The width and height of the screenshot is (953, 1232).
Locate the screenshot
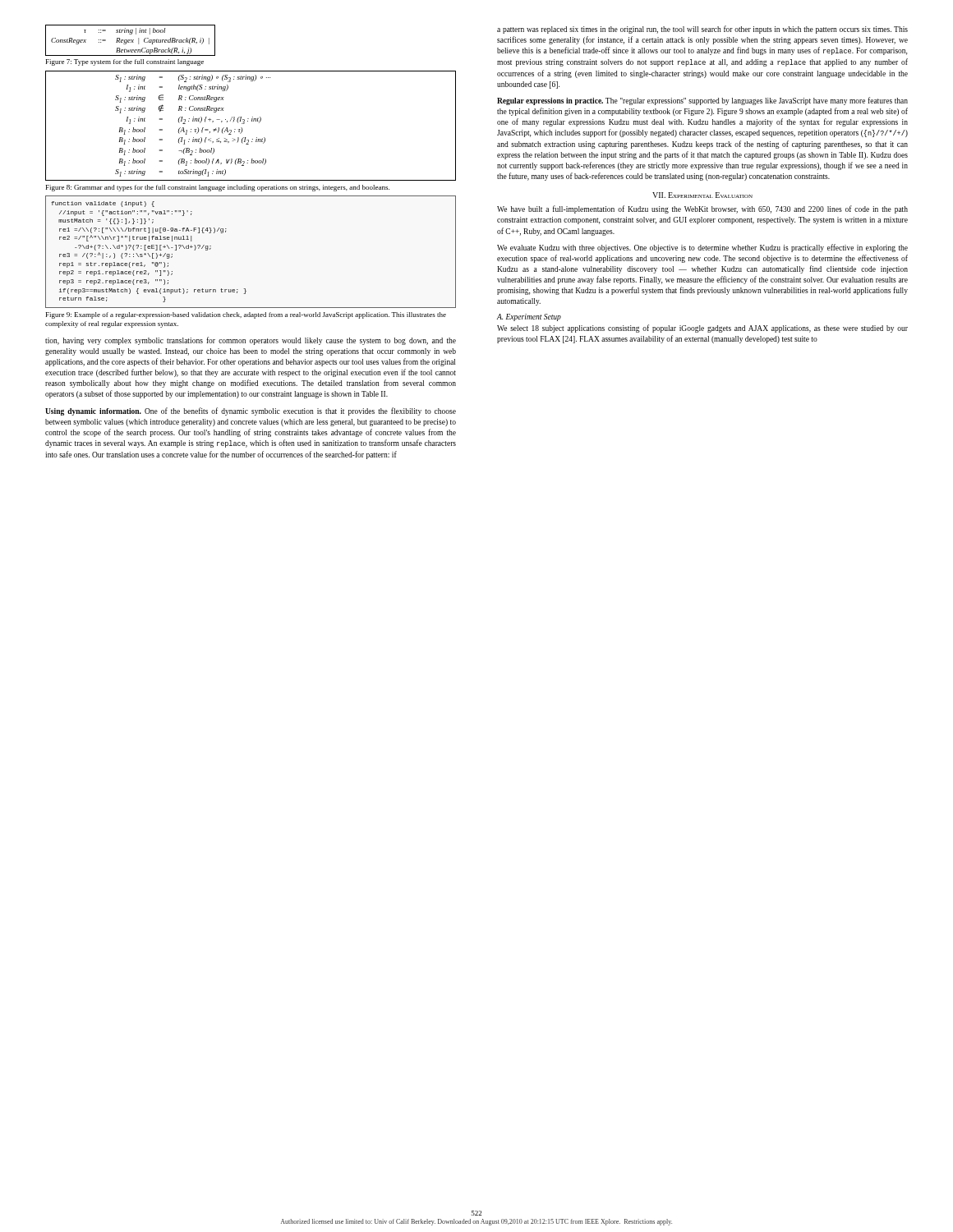point(251,252)
